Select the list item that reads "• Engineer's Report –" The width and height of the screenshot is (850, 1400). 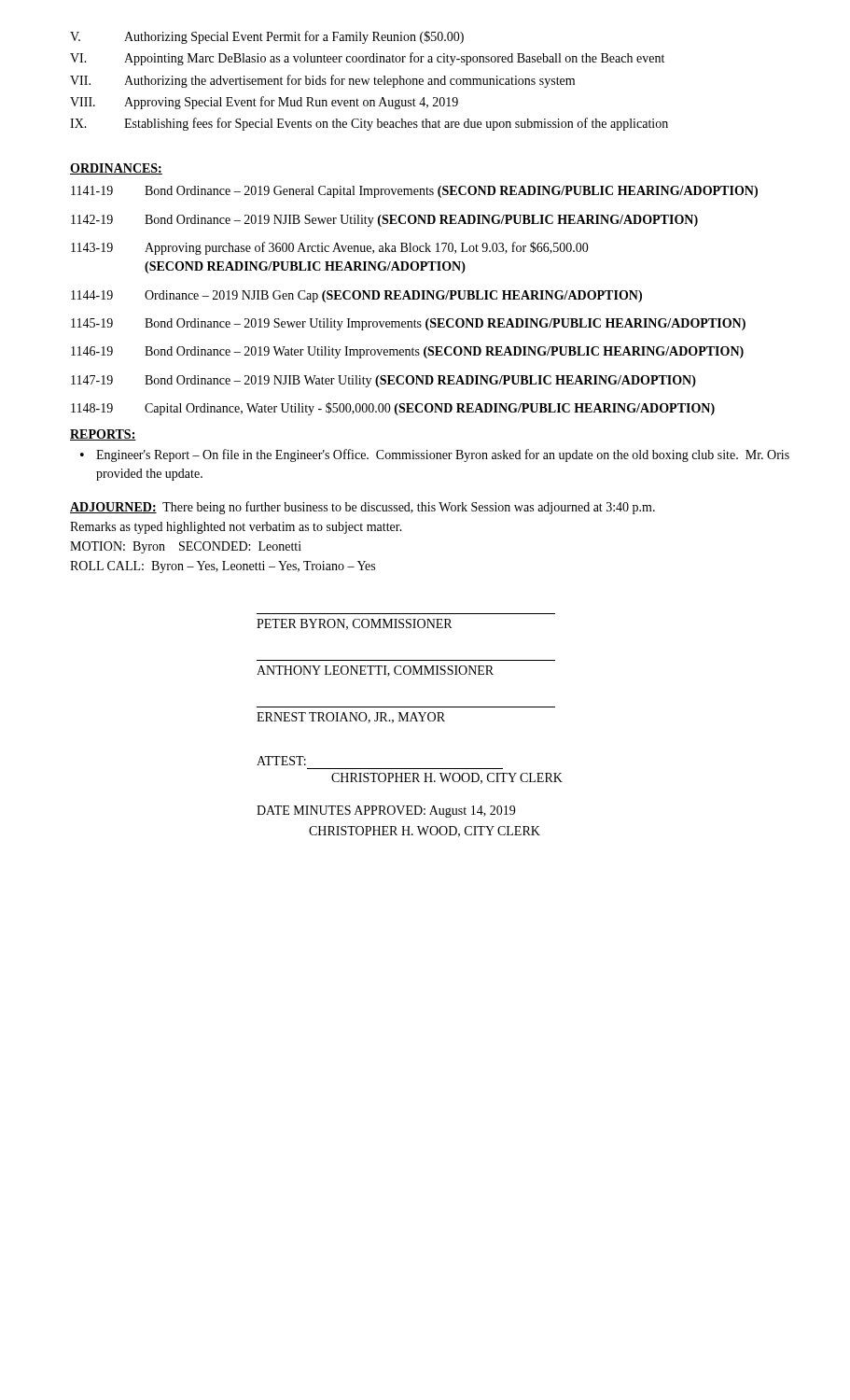pos(437,465)
